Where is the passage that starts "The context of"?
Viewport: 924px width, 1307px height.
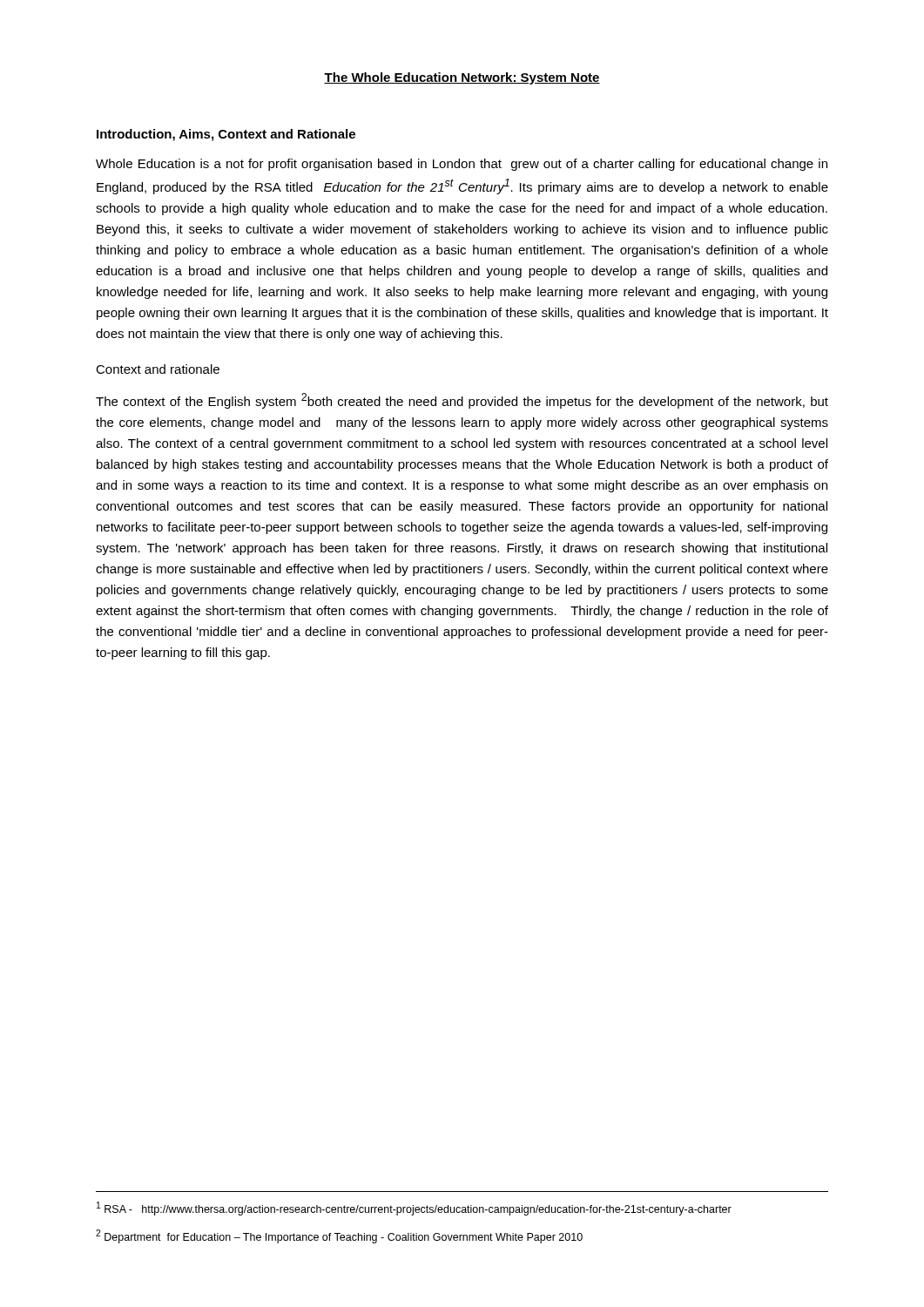point(462,525)
